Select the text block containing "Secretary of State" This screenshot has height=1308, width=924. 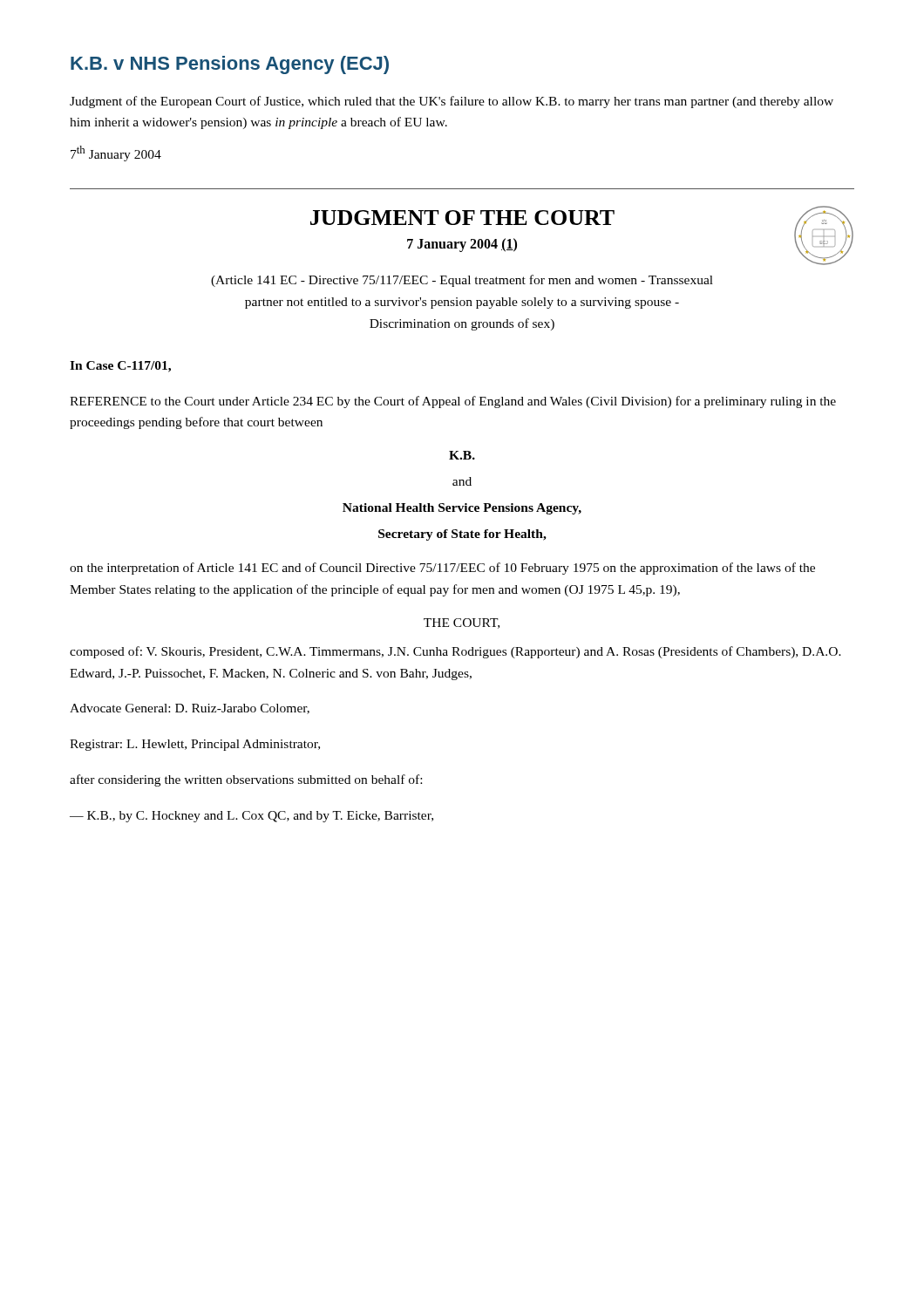pos(462,533)
